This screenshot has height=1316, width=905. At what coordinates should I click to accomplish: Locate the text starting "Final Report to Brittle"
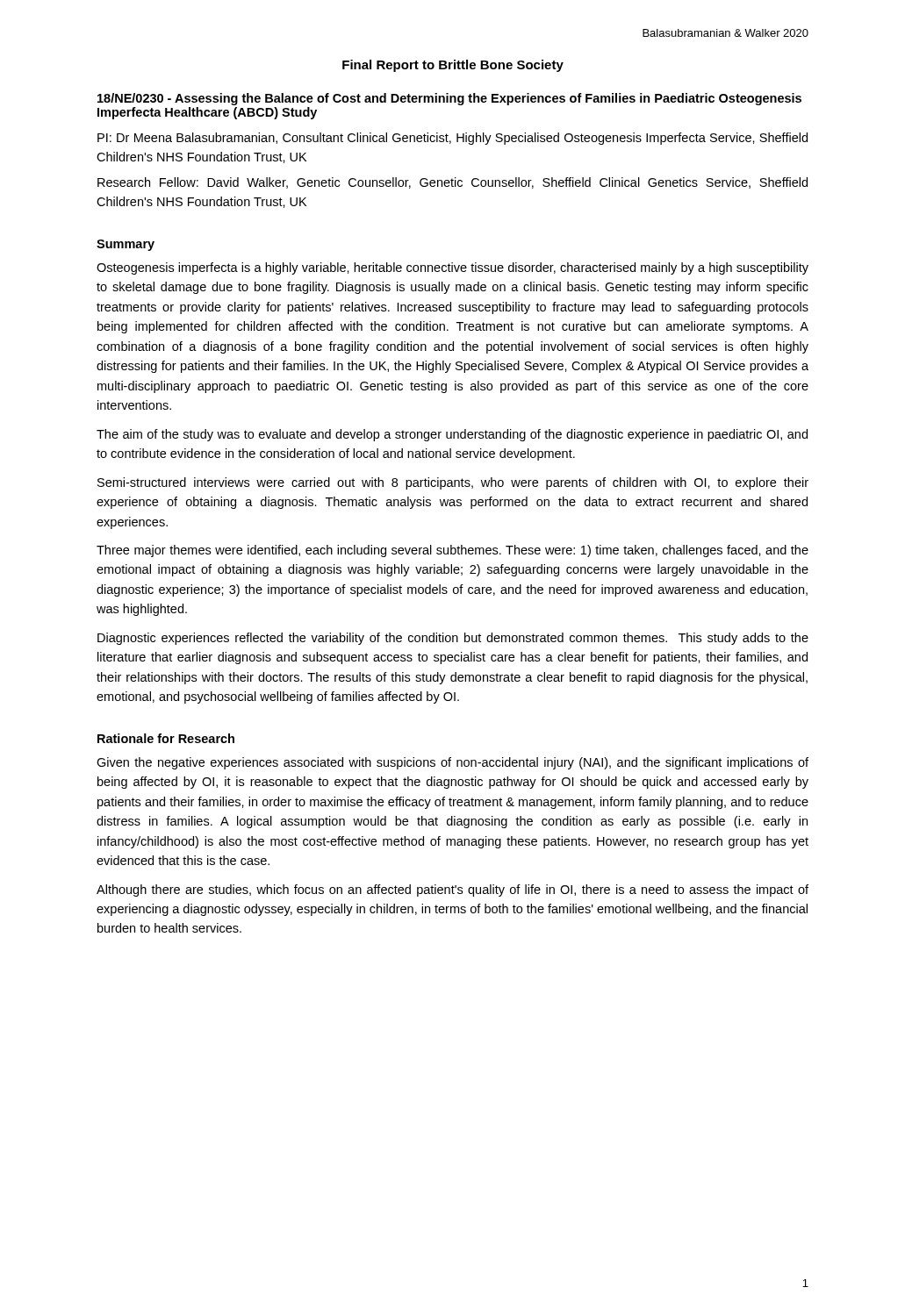[452, 64]
